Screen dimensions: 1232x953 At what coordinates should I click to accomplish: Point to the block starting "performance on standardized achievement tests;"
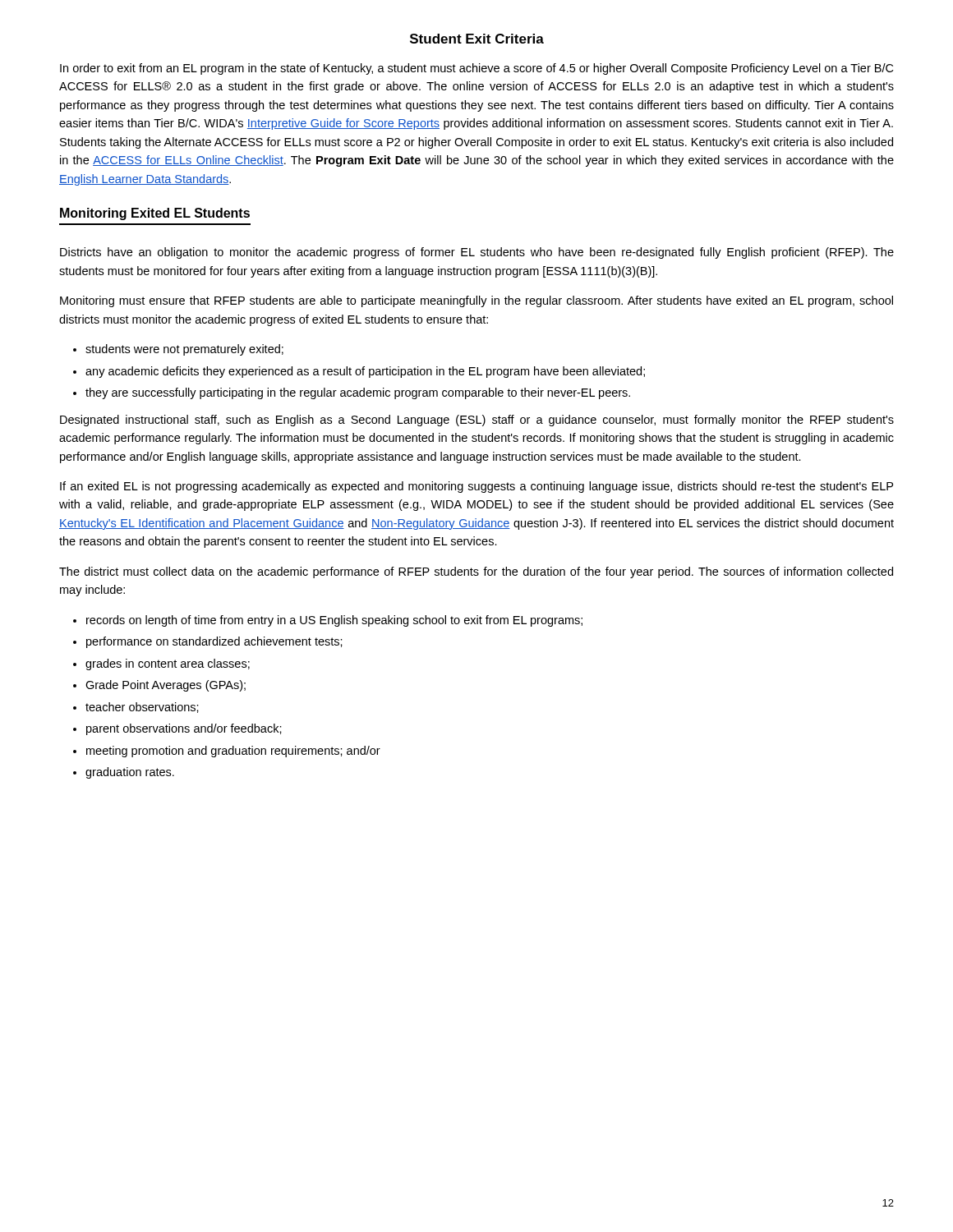(214, 642)
